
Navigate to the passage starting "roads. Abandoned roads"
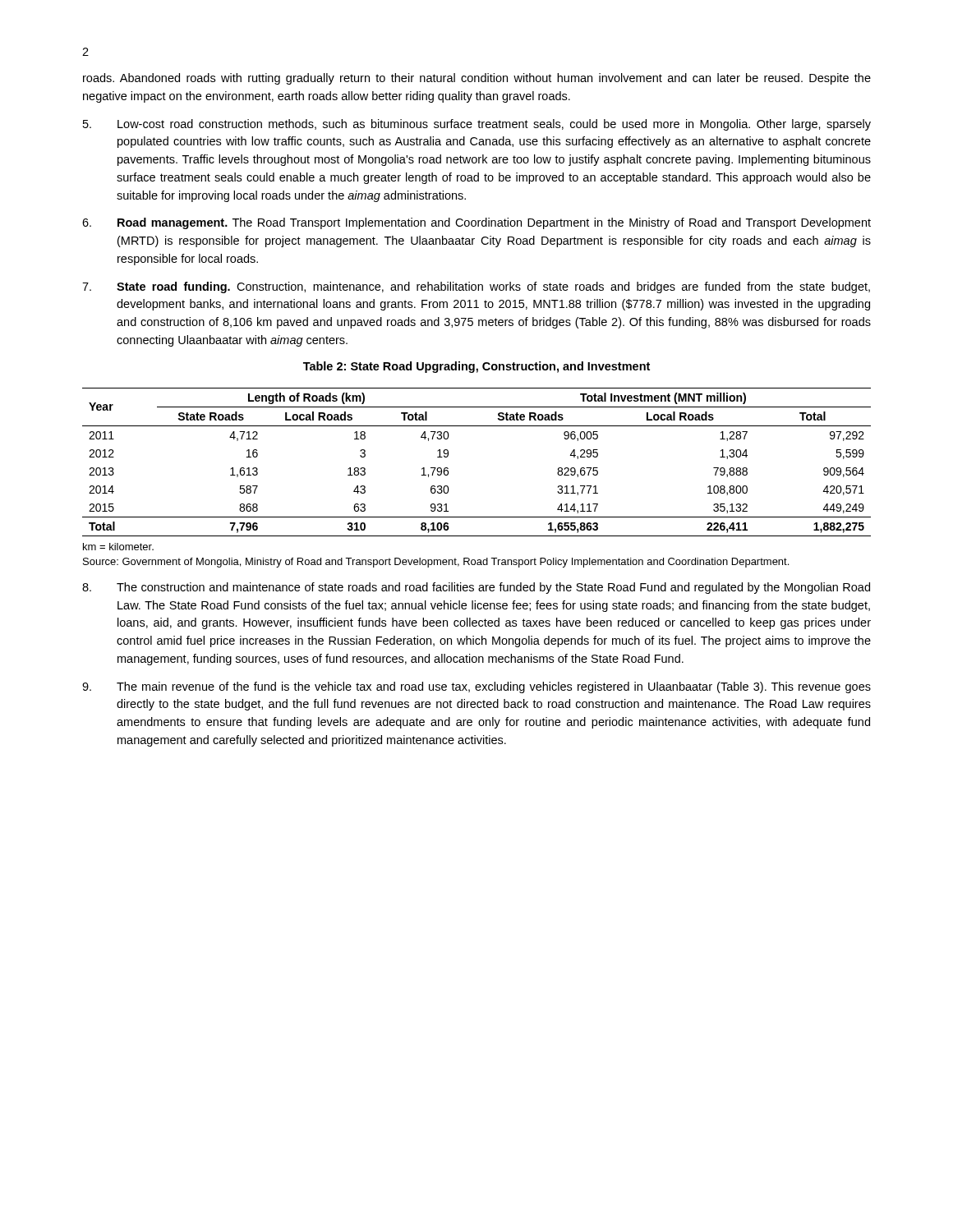(x=476, y=87)
